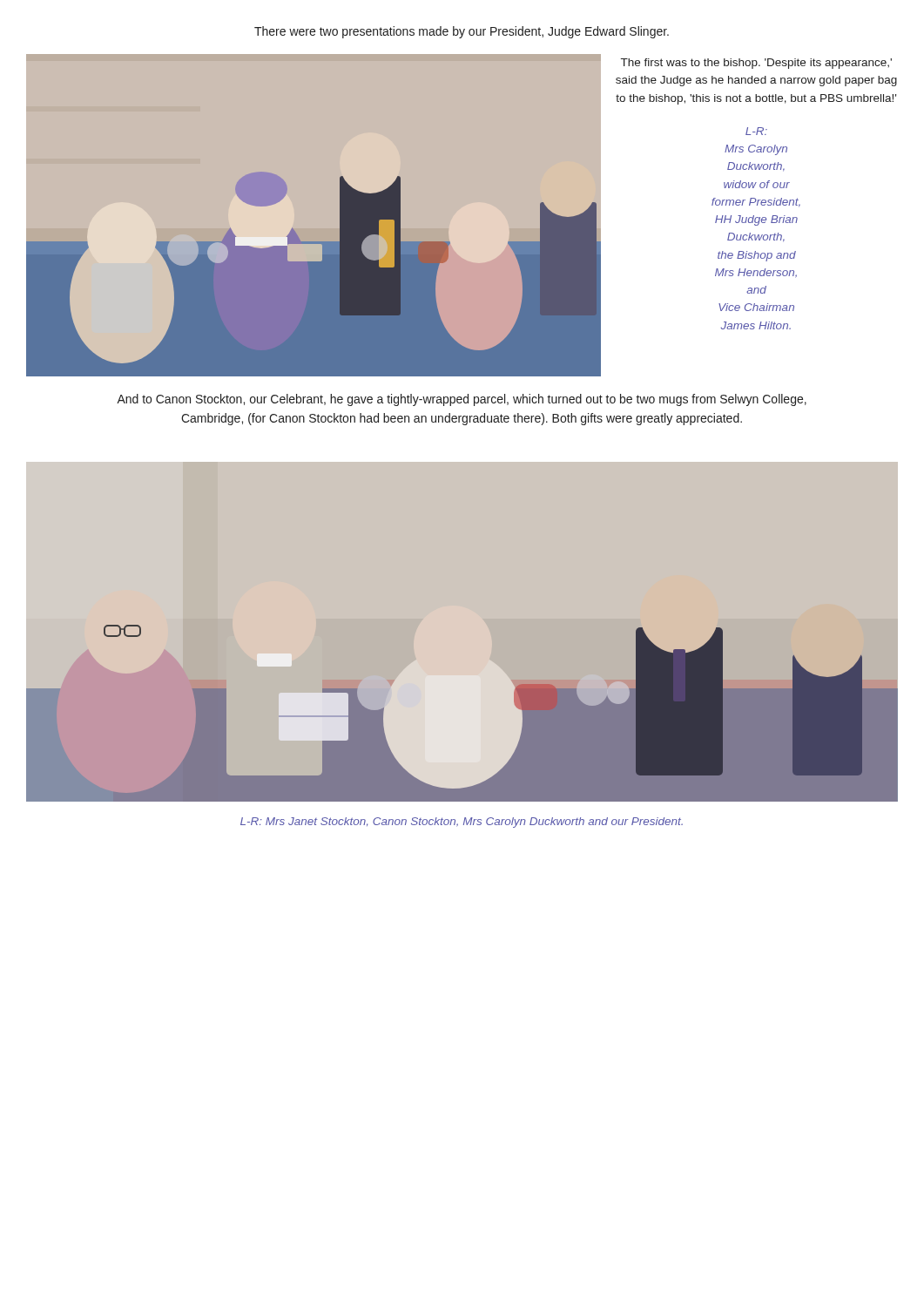This screenshot has width=924, height=1307.
Task: Click the passage that begins "The first was to the"
Action: 756,80
